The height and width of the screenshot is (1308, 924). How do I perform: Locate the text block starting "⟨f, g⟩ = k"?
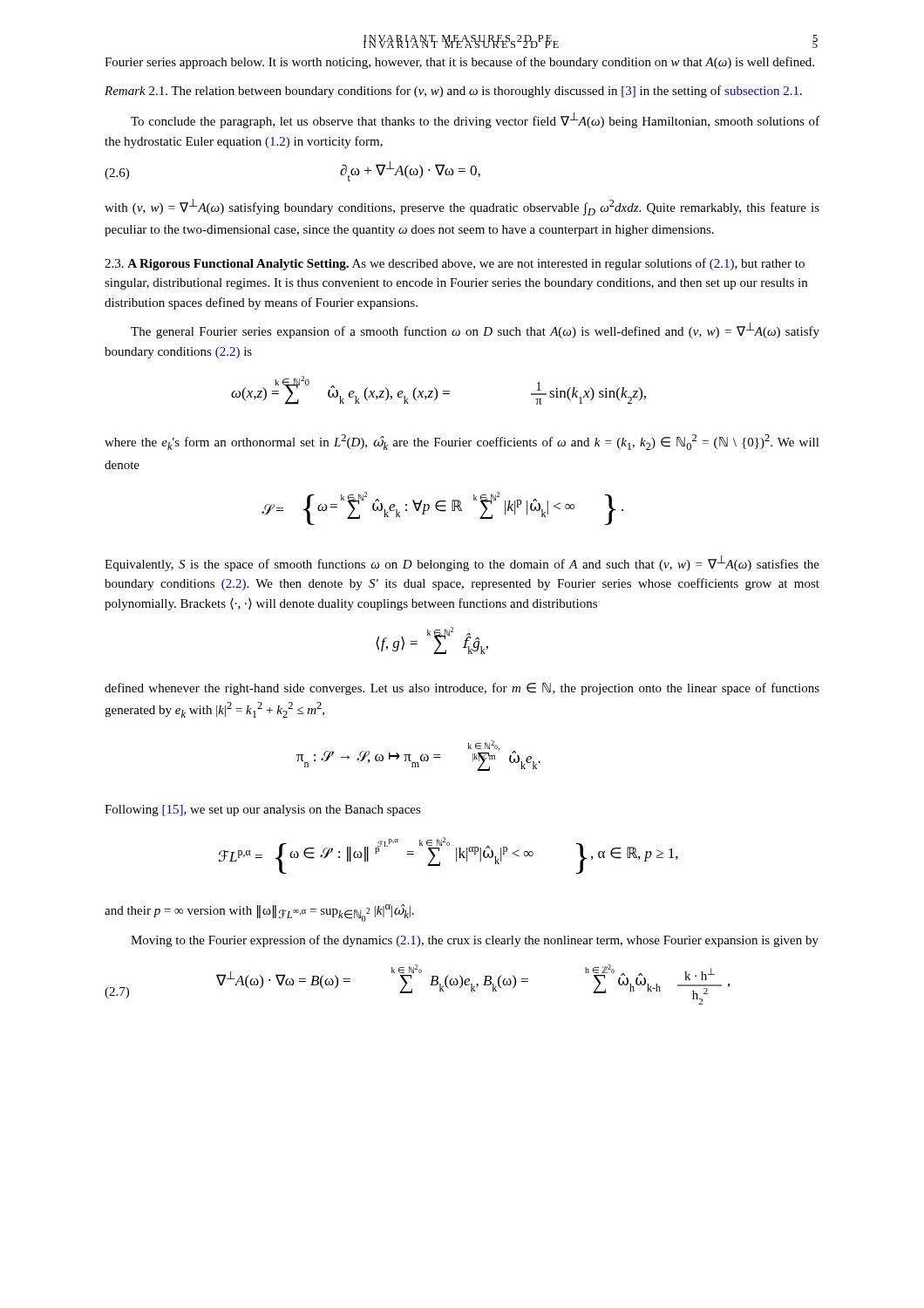click(462, 643)
